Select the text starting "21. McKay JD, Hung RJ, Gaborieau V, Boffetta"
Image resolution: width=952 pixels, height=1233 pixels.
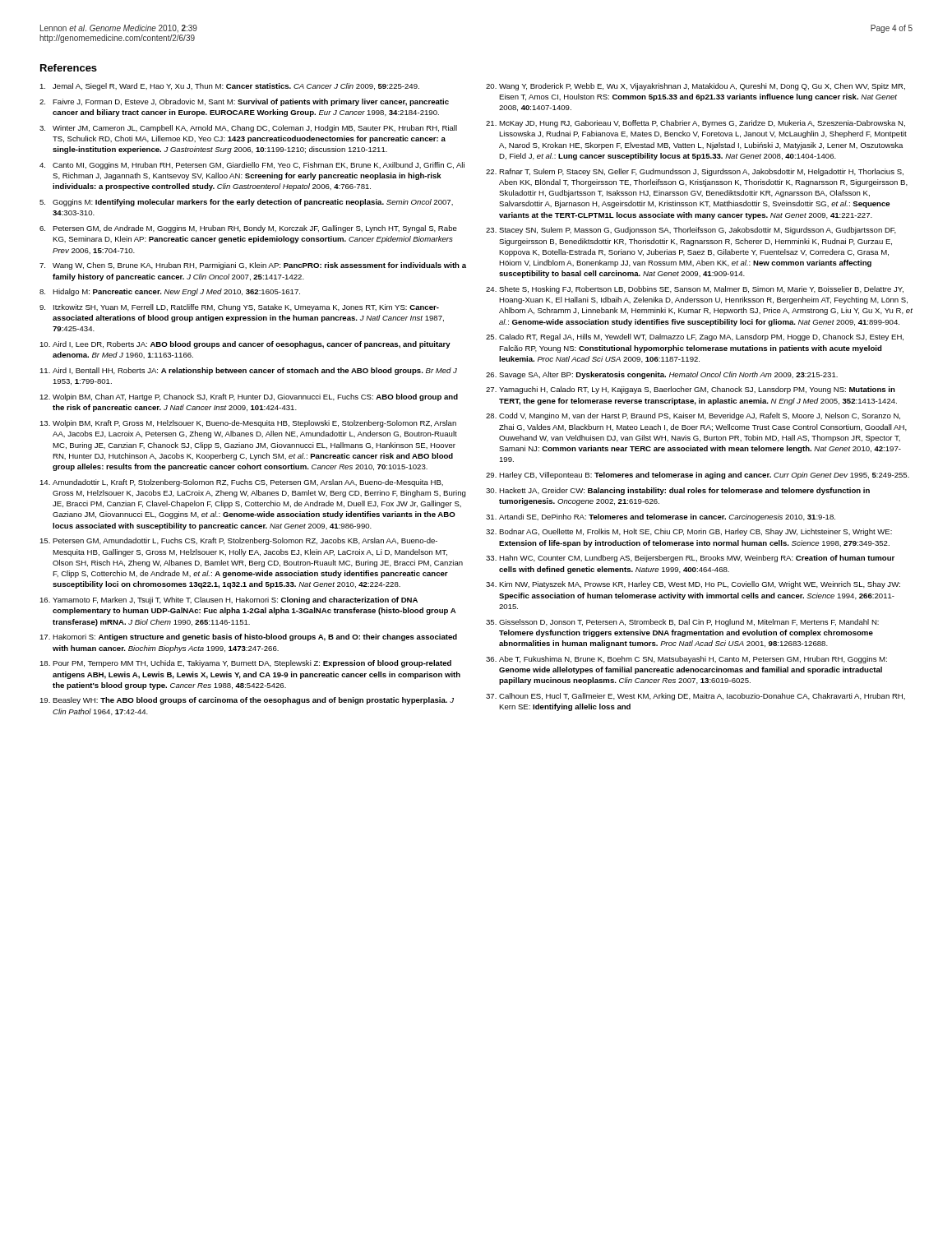[x=699, y=140]
